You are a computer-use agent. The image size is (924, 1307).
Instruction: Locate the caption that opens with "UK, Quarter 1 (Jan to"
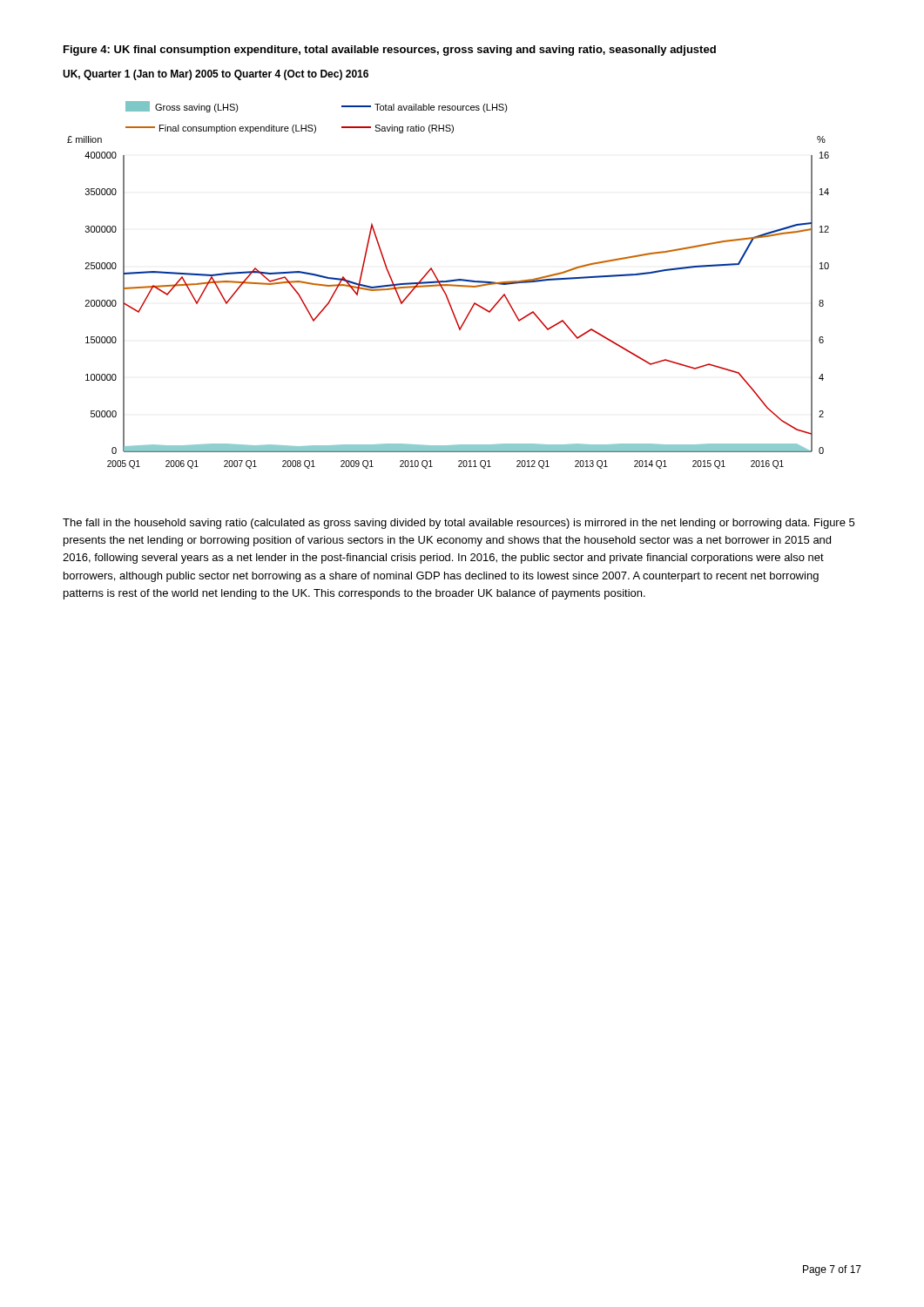[x=216, y=74]
